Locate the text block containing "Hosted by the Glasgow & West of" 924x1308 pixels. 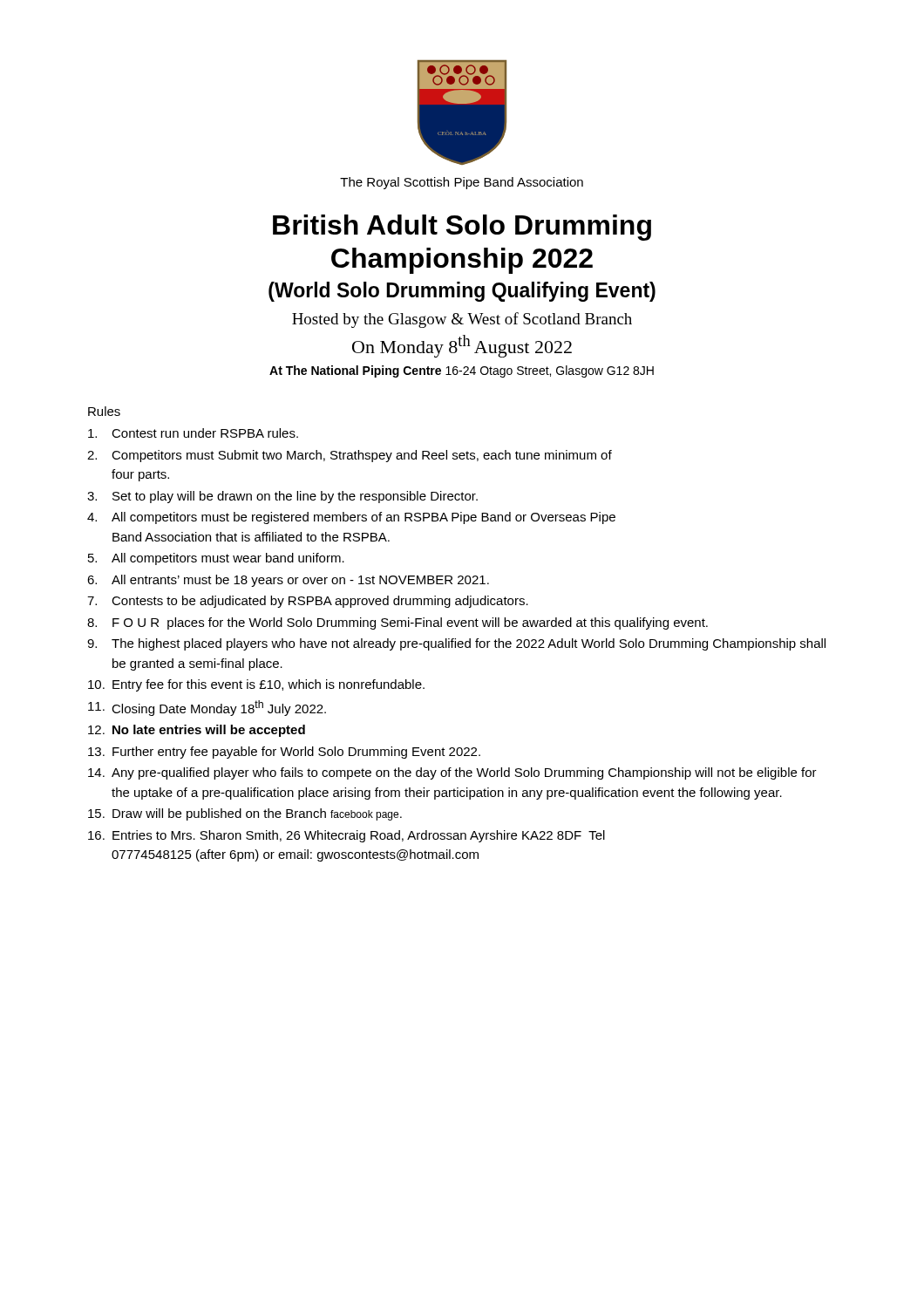[462, 318]
